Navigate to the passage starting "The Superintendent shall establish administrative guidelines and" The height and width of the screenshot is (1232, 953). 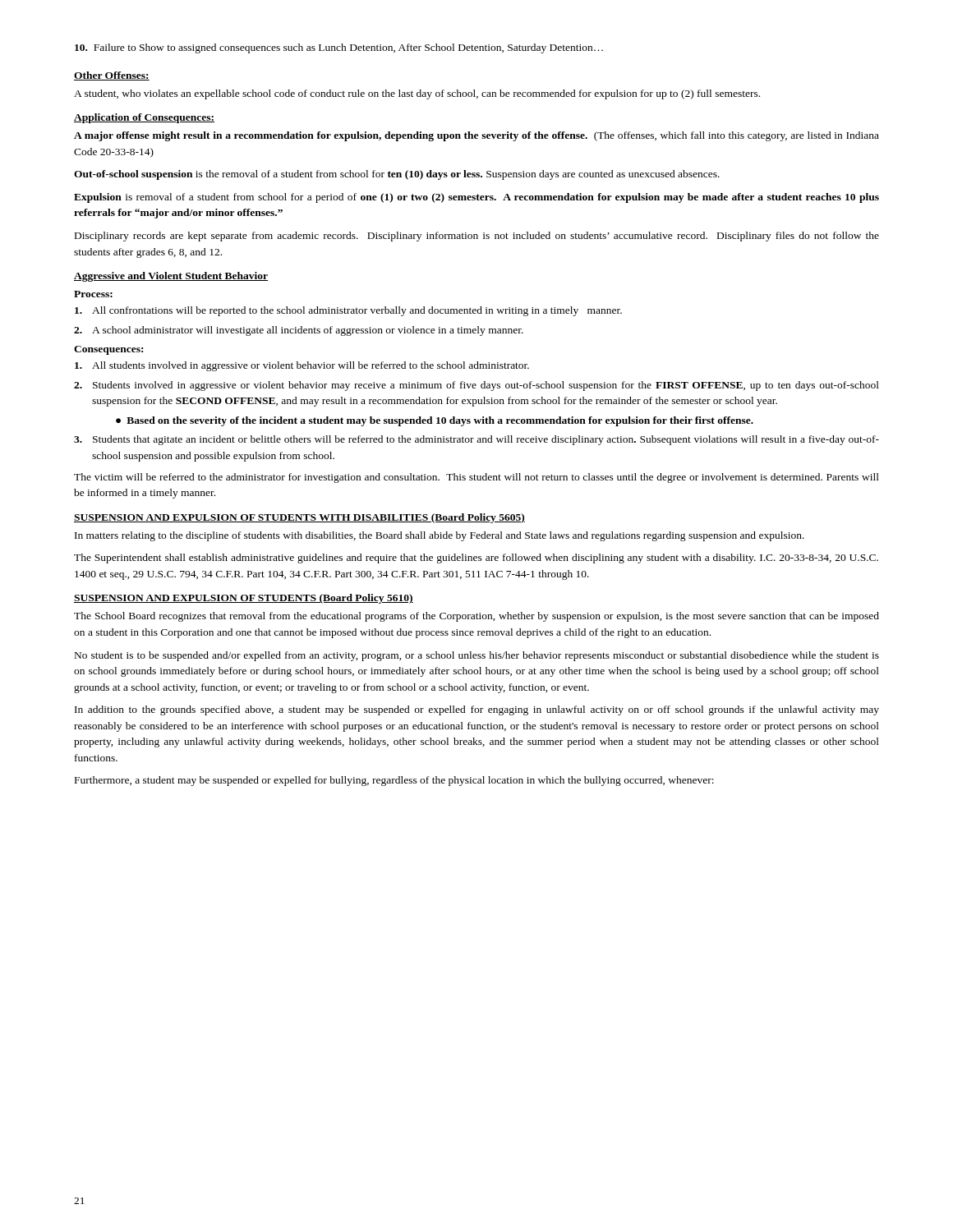tap(476, 565)
